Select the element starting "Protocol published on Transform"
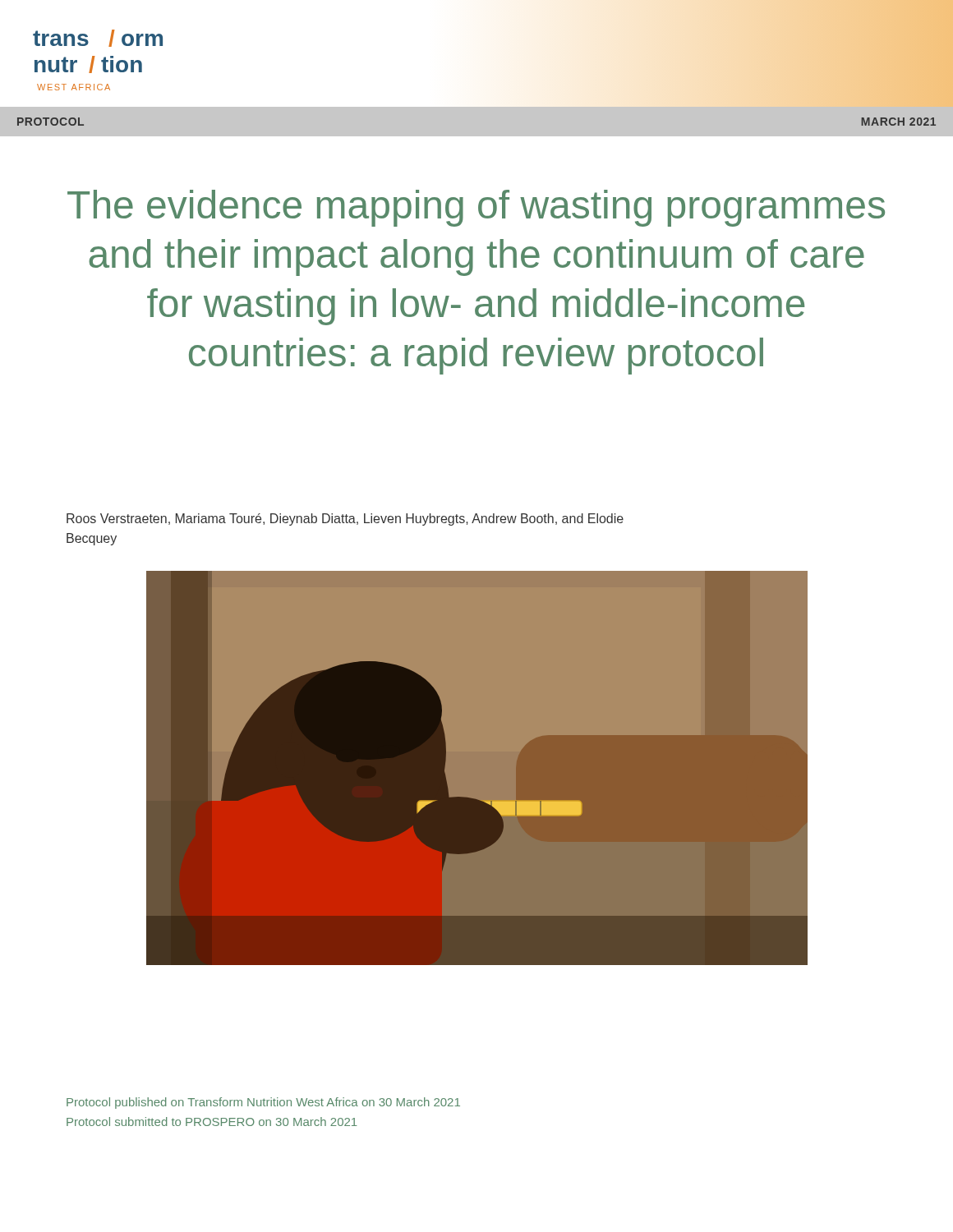This screenshot has height=1232, width=953. (394, 1112)
